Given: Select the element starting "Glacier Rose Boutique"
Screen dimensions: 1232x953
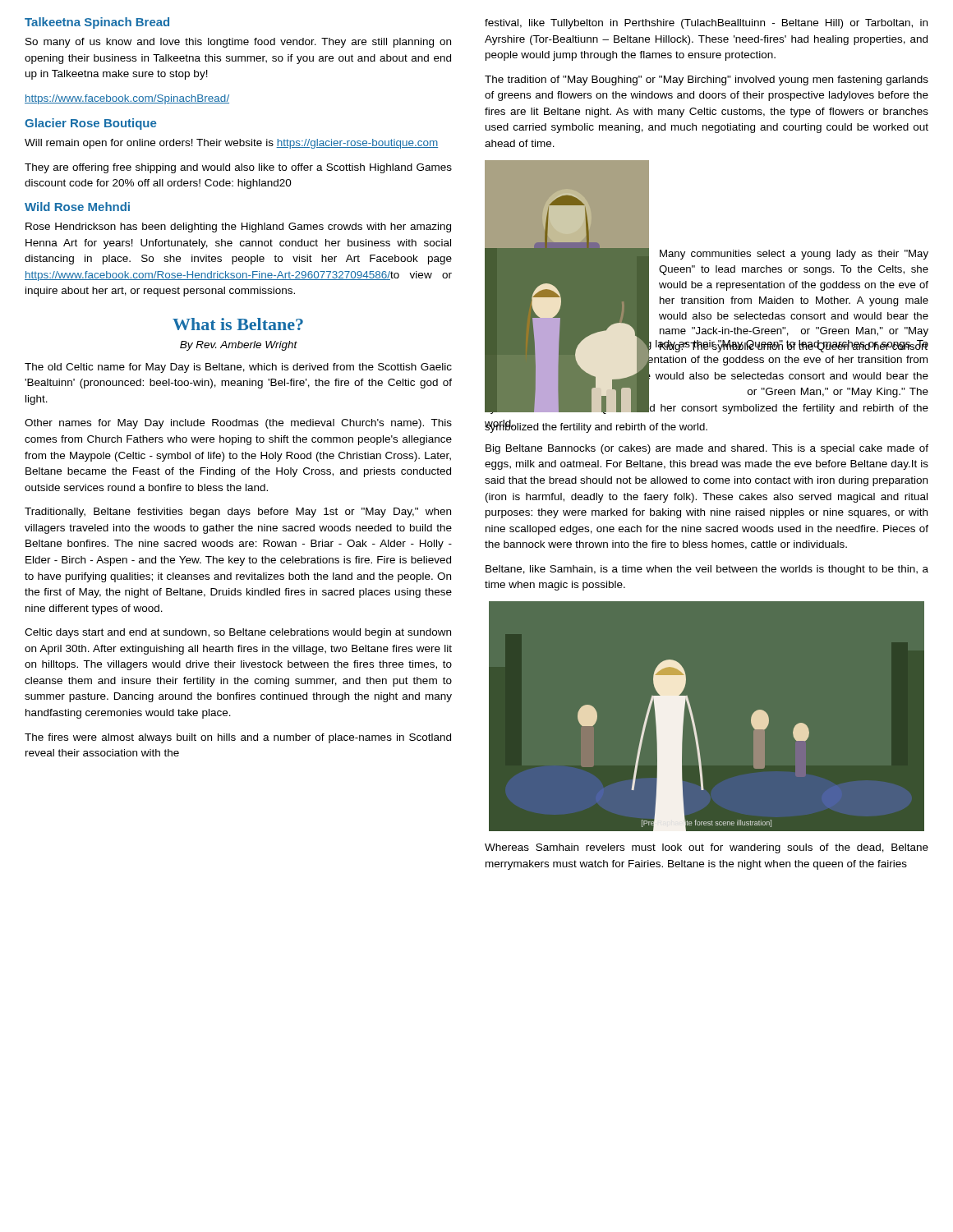Looking at the screenshot, I should pyautogui.click(x=90, y=124).
